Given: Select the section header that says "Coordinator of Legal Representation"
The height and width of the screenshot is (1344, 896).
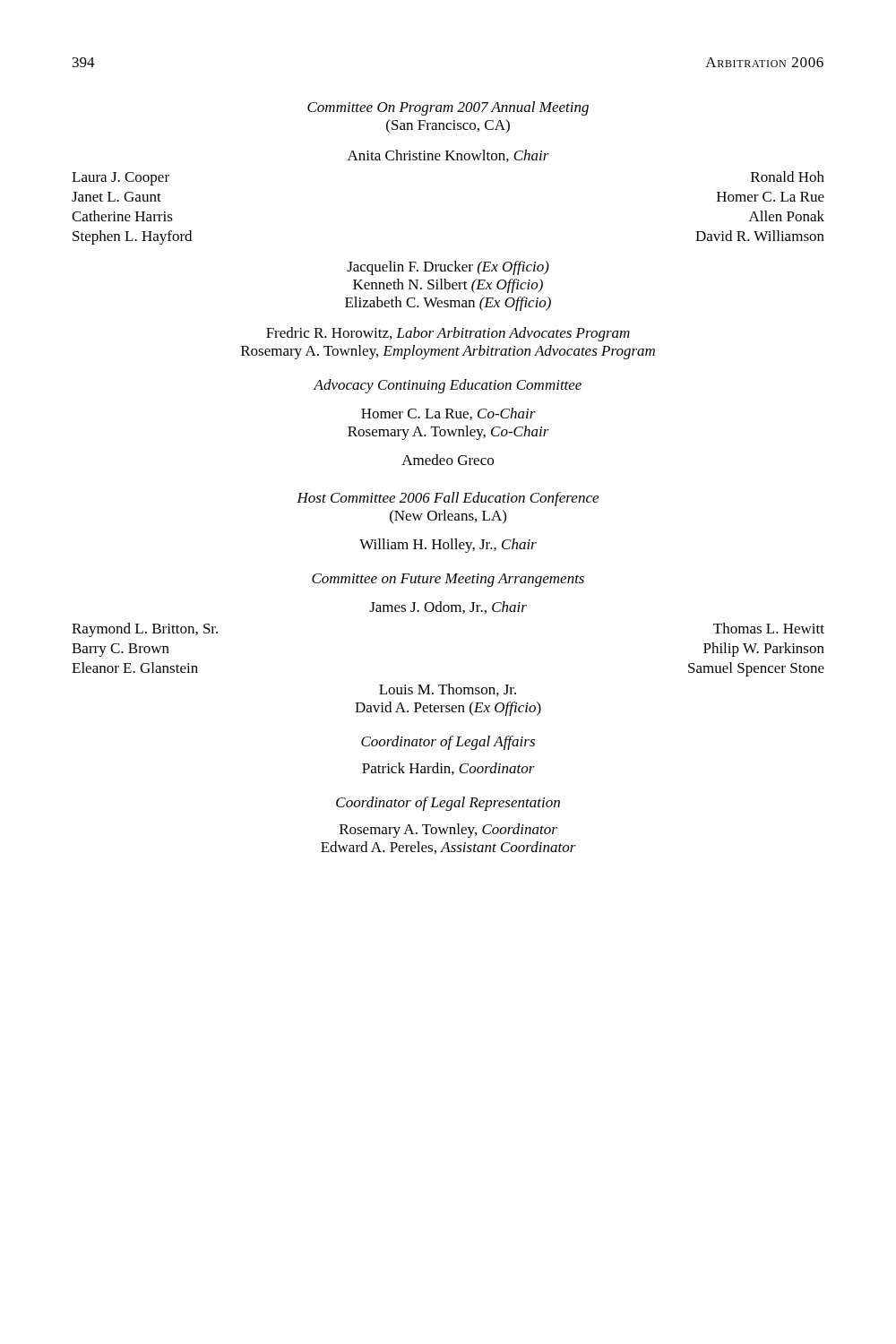Looking at the screenshot, I should [x=448, y=802].
